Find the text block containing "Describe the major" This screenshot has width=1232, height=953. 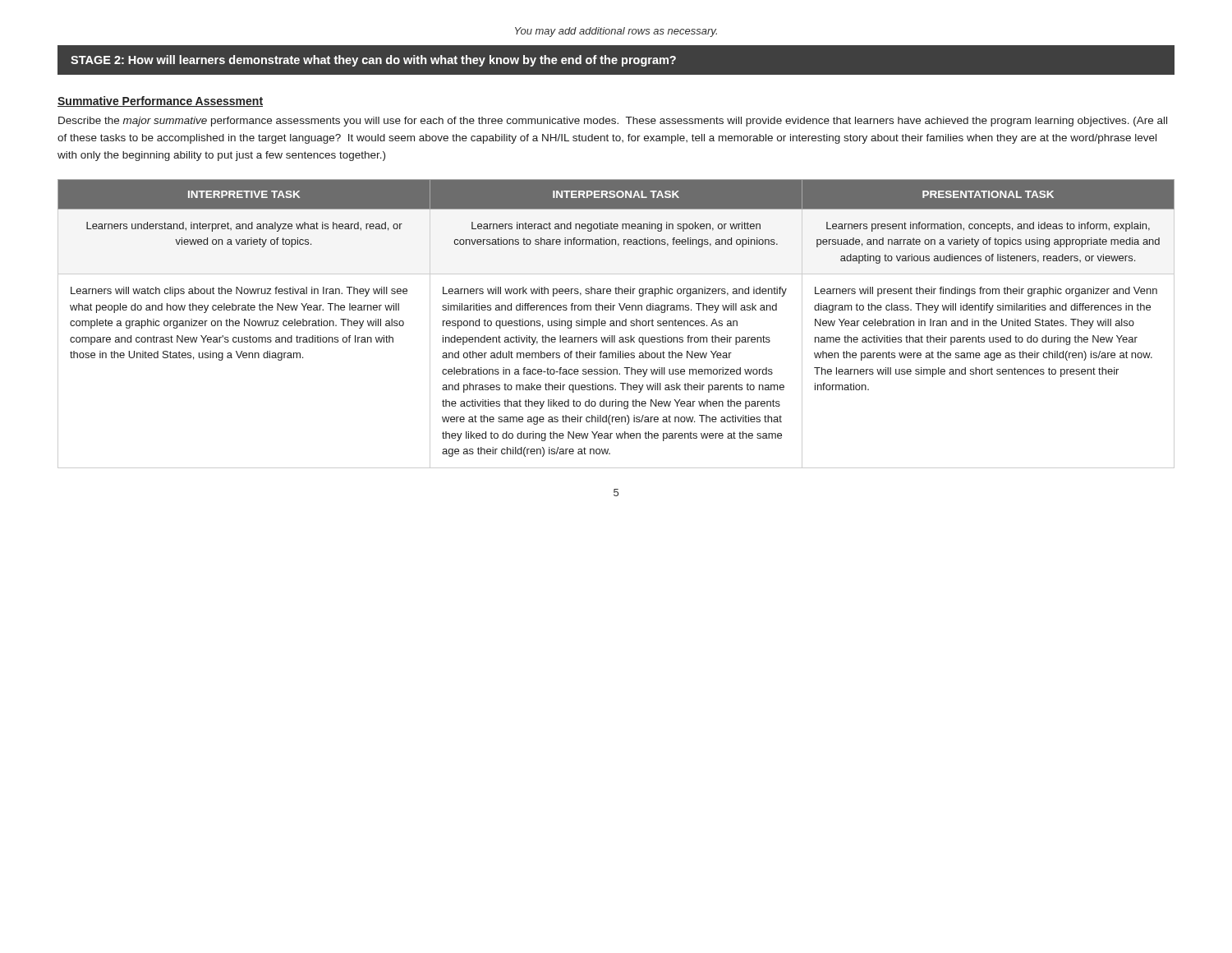[613, 138]
